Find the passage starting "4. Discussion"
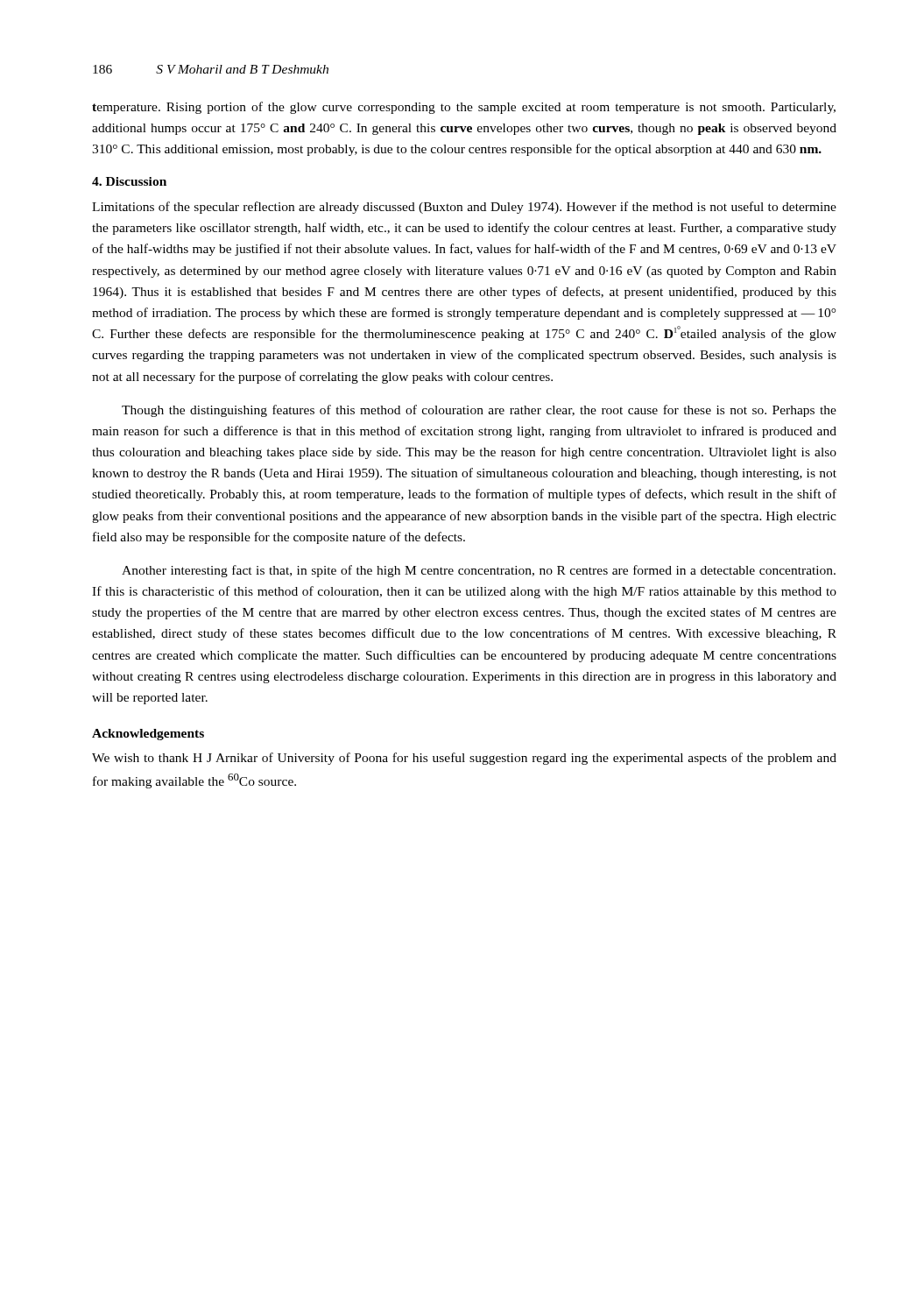This screenshot has width=924, height=1314. click(129, 181)
